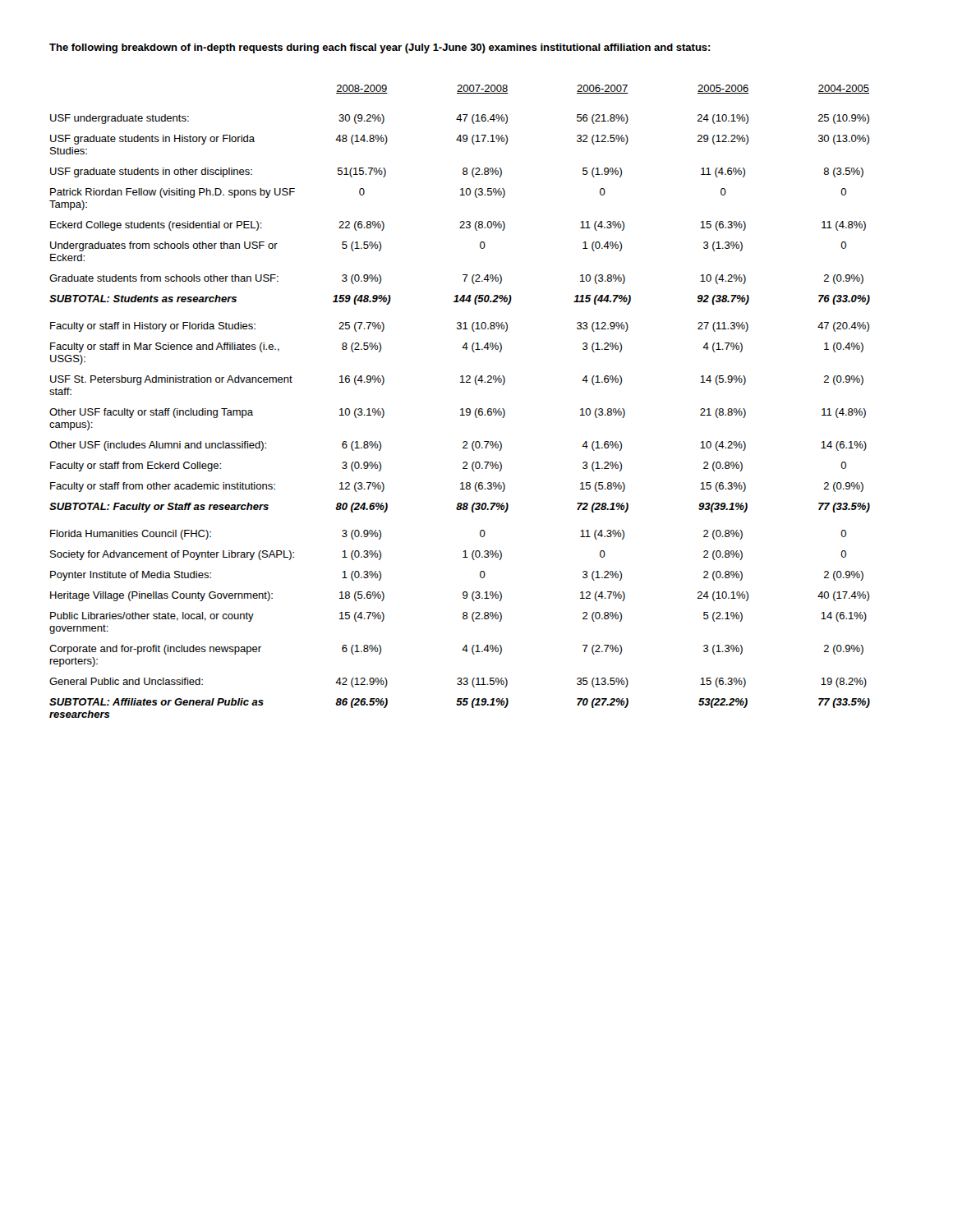The image size is (953, 1232).
Task: Locate the block of text that opens with "The following breakdown of"
Action: click(x=380, y=47)
